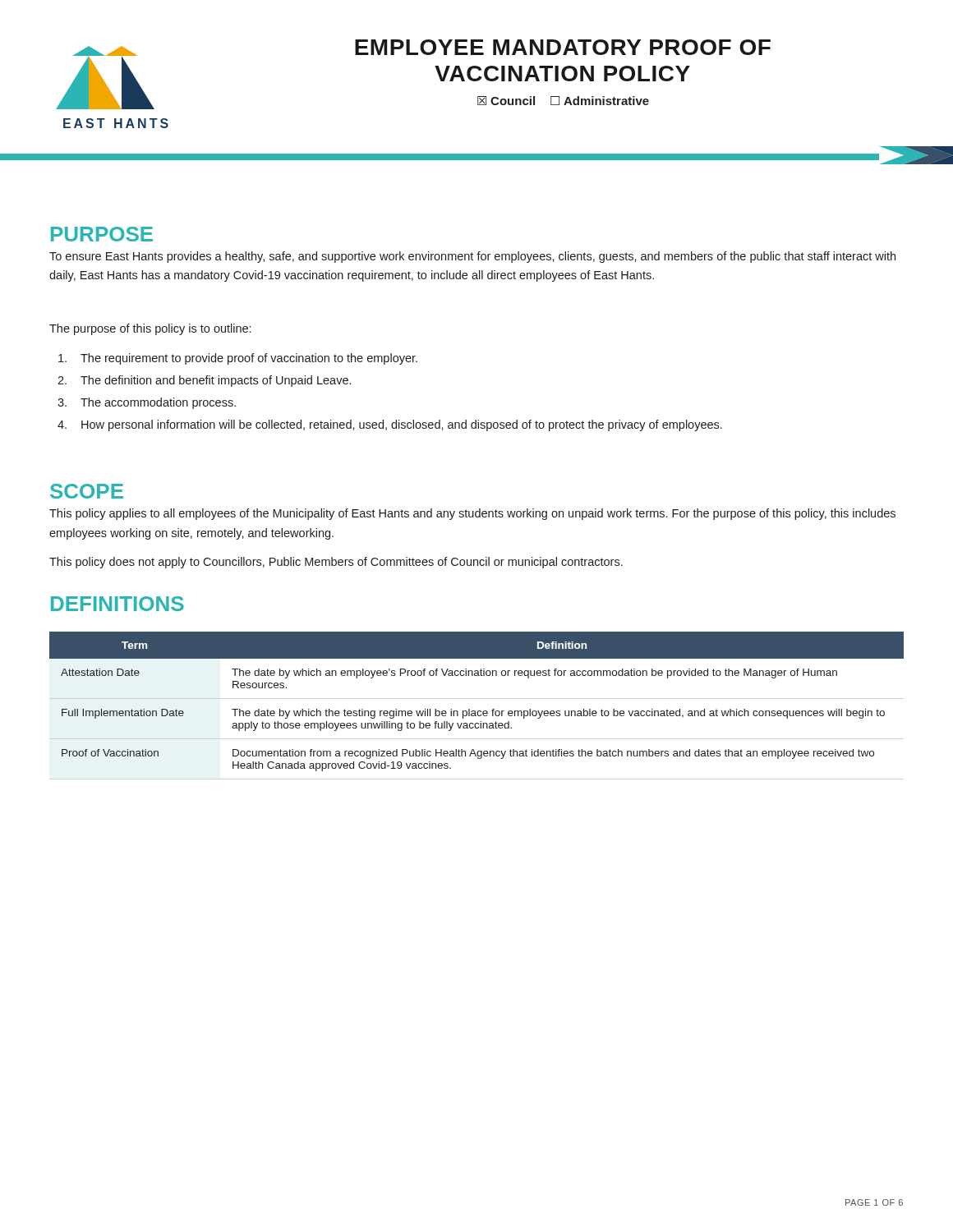Locate the list item with the text "3. The accommodation process."
Screen dimensions: 1232x953
(x=147, y=403)
